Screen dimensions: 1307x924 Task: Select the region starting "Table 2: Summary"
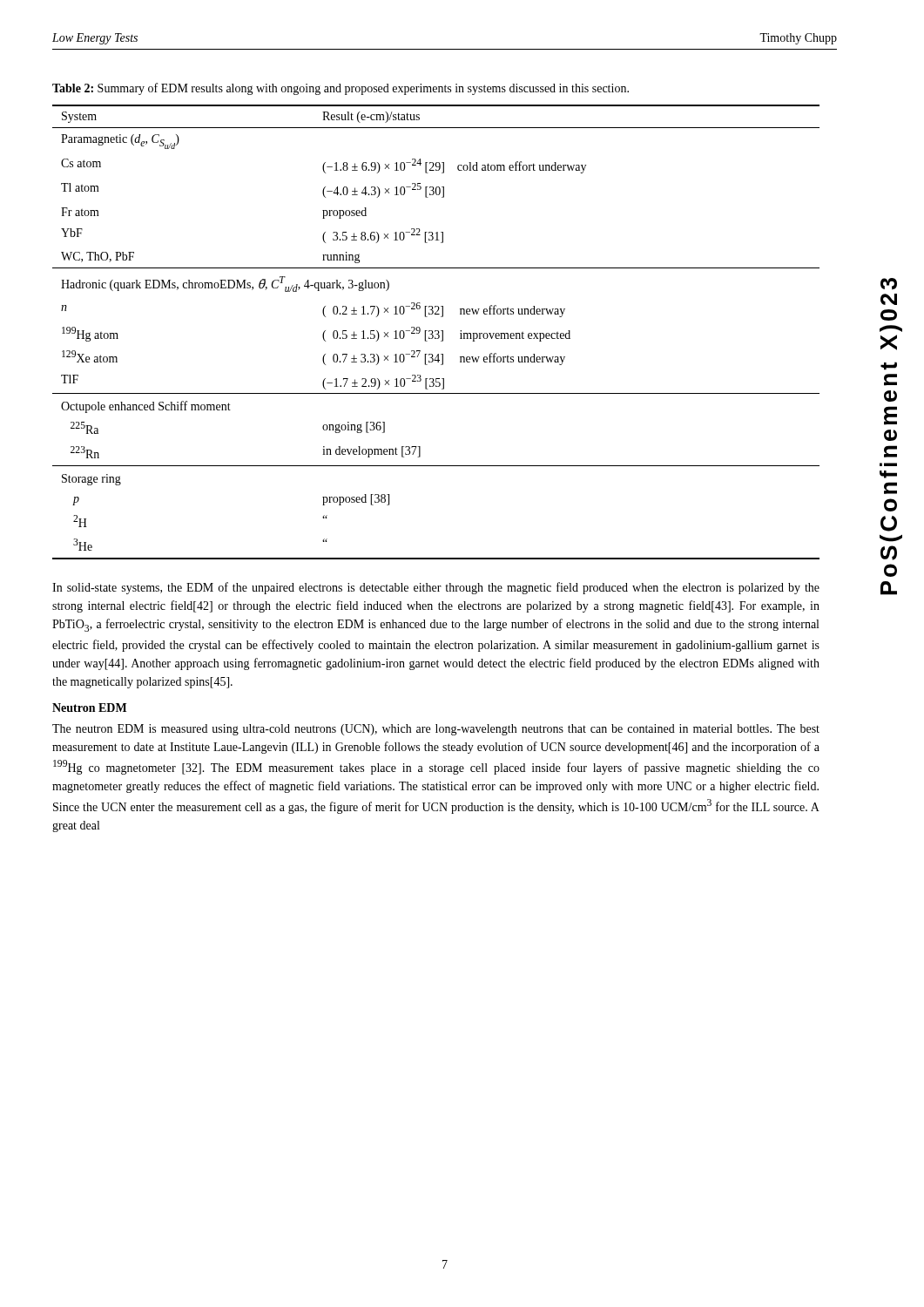click(x=341, y=88)
